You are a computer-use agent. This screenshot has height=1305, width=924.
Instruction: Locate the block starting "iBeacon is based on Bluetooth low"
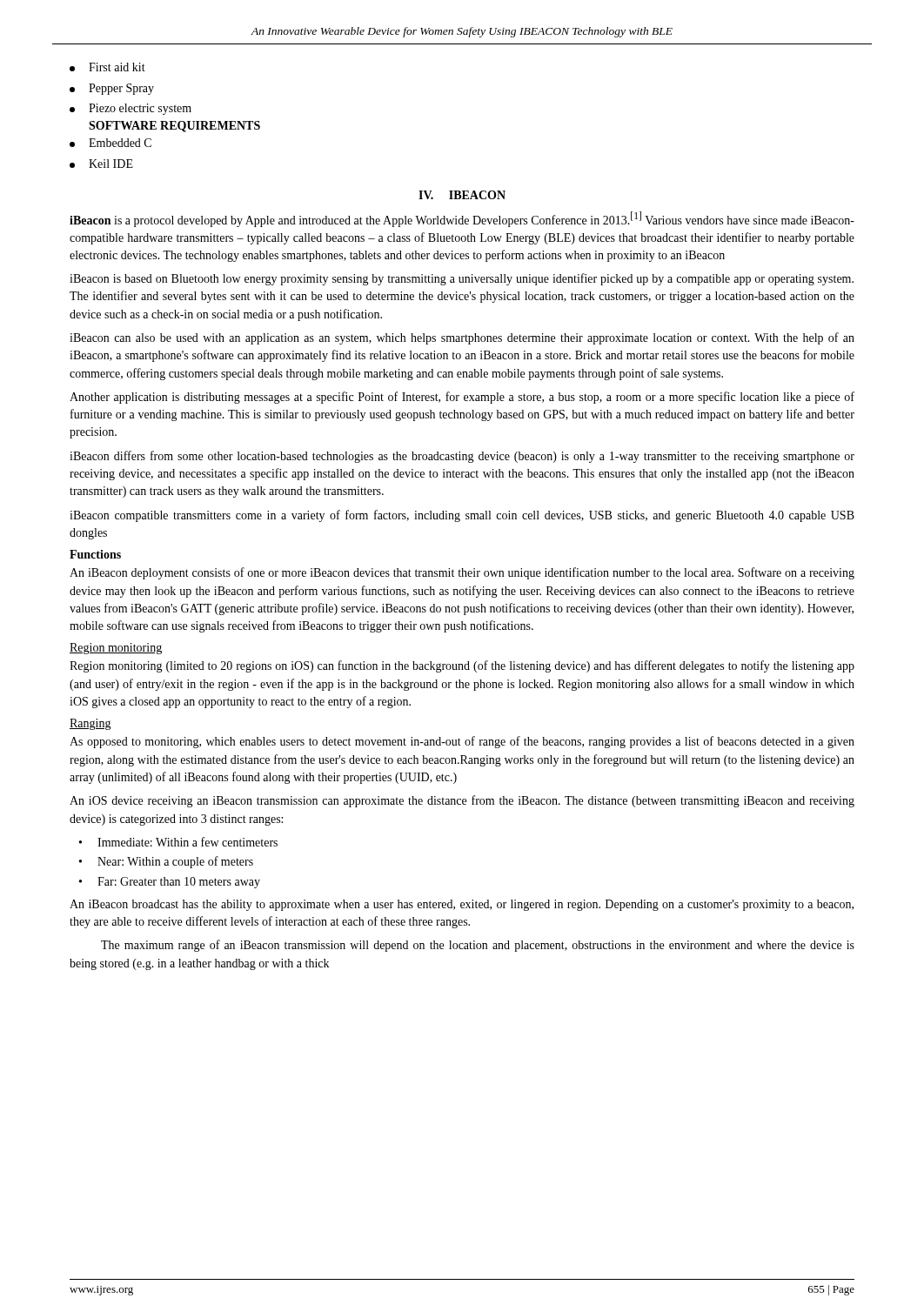[x=462, y=297]
